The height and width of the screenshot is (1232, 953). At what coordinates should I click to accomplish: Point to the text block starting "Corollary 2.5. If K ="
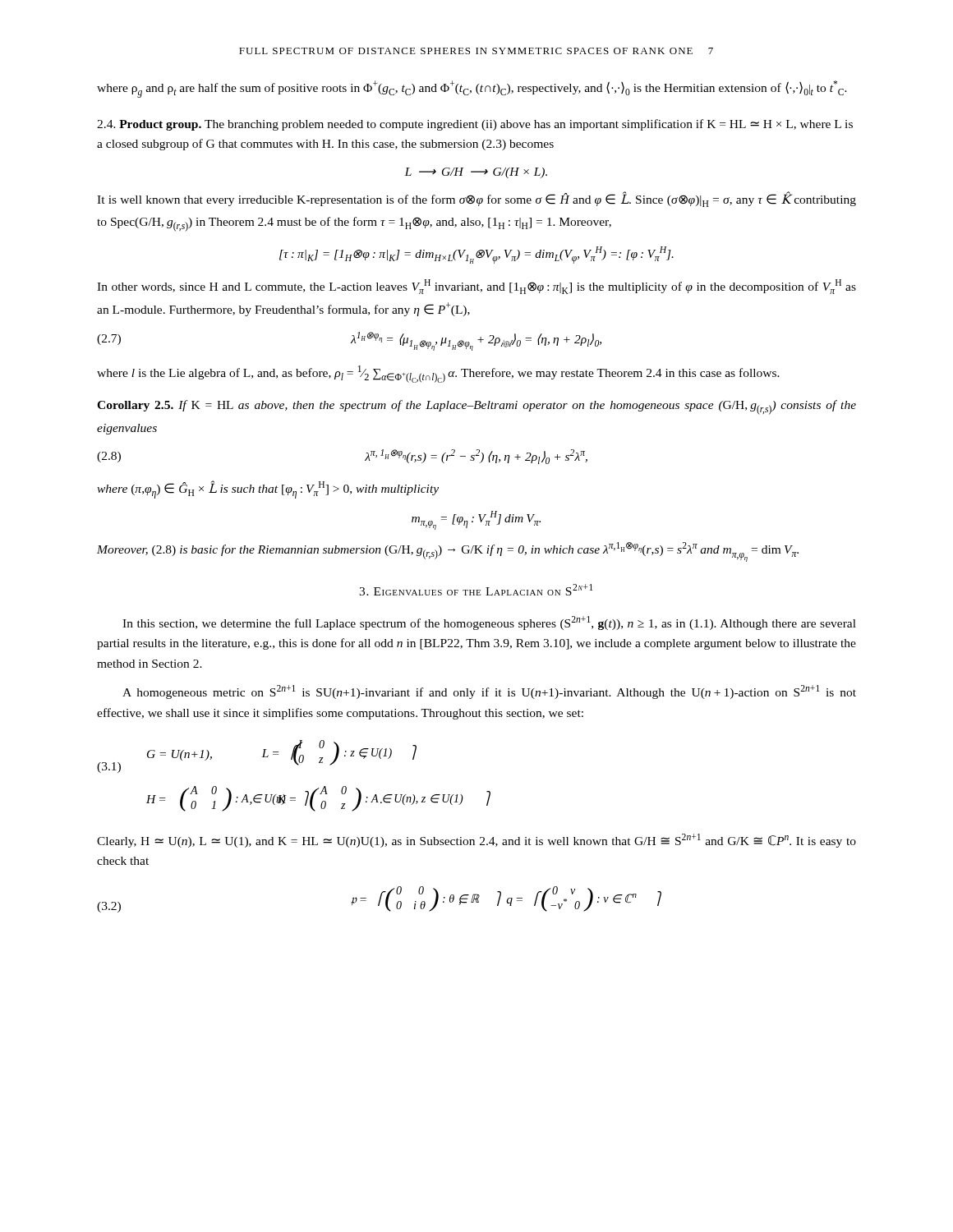coord(476,416)
